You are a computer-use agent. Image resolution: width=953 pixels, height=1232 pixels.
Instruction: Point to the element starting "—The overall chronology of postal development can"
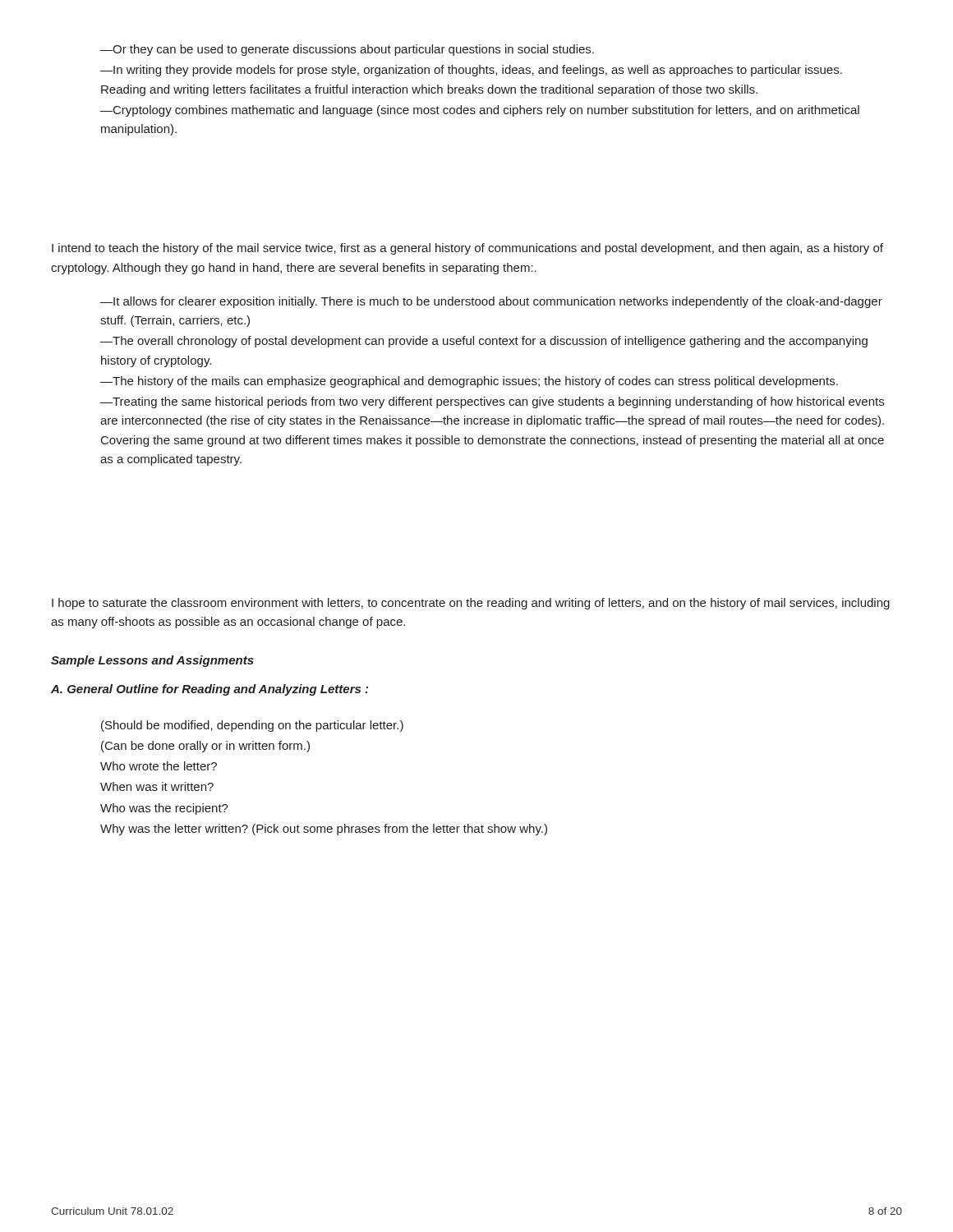(484, 350)
